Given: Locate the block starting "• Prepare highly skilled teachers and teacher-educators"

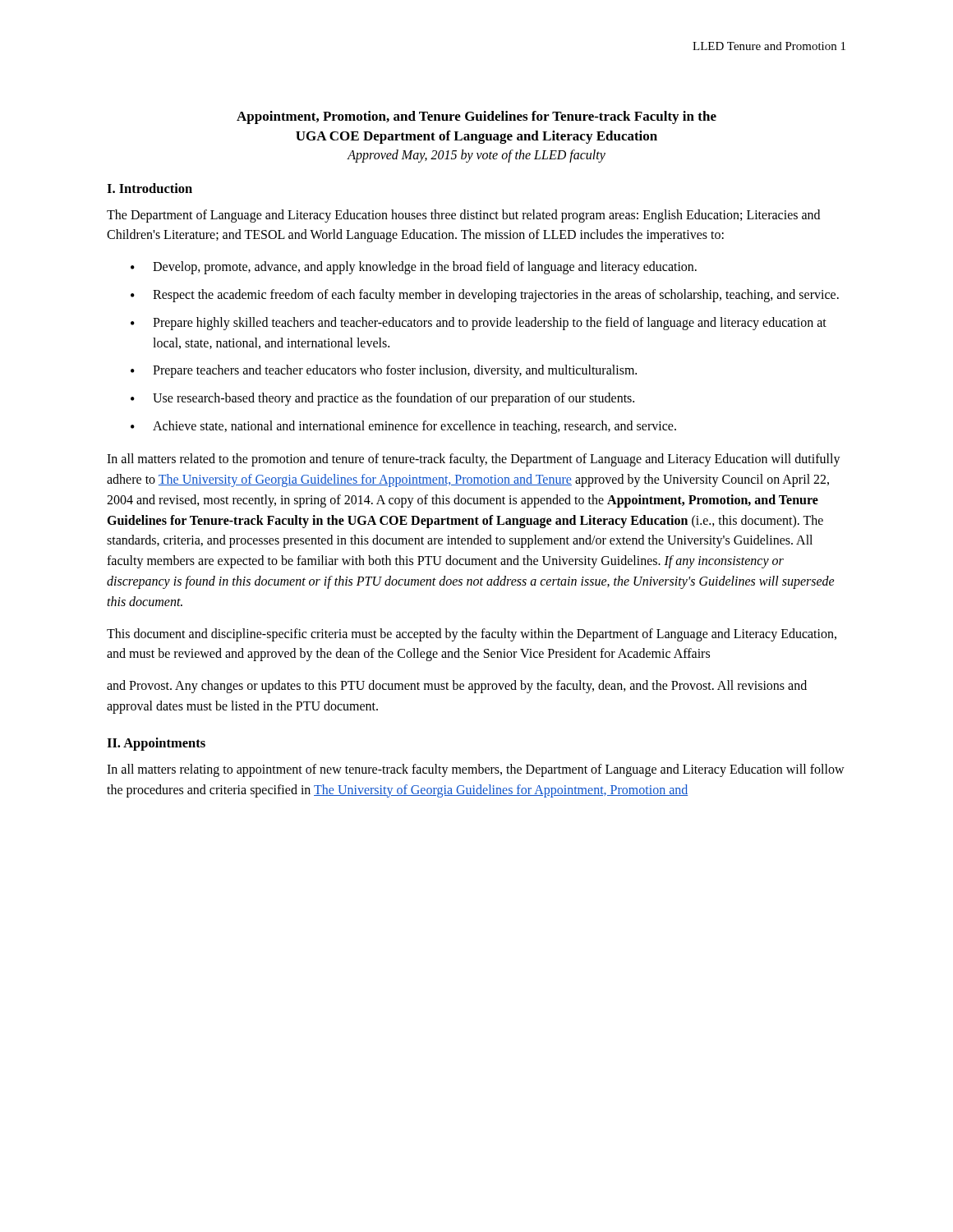Looking at the screenshot, I should (x=484, y=334).
